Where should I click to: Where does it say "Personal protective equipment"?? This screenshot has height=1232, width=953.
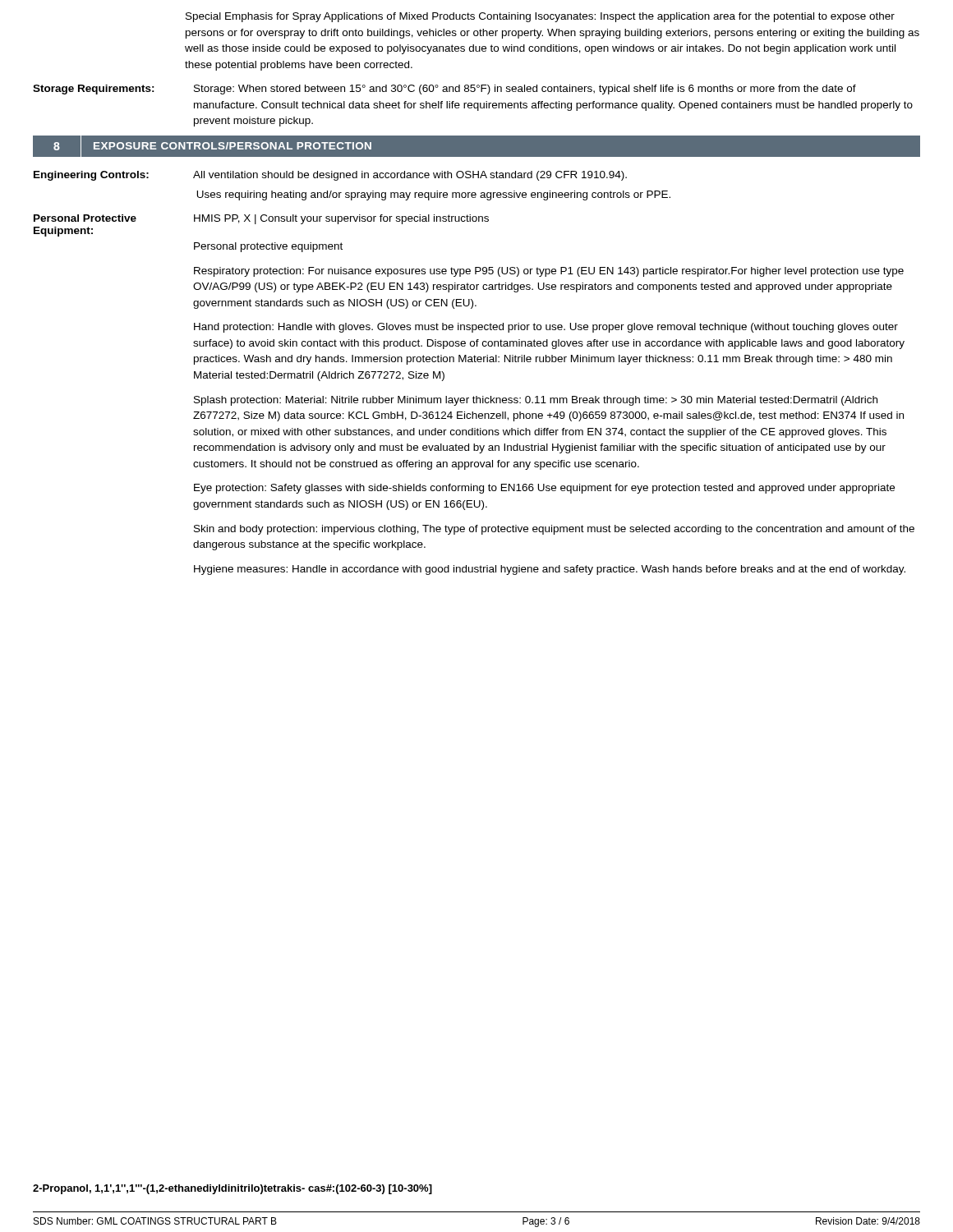[x=268, y=246]
